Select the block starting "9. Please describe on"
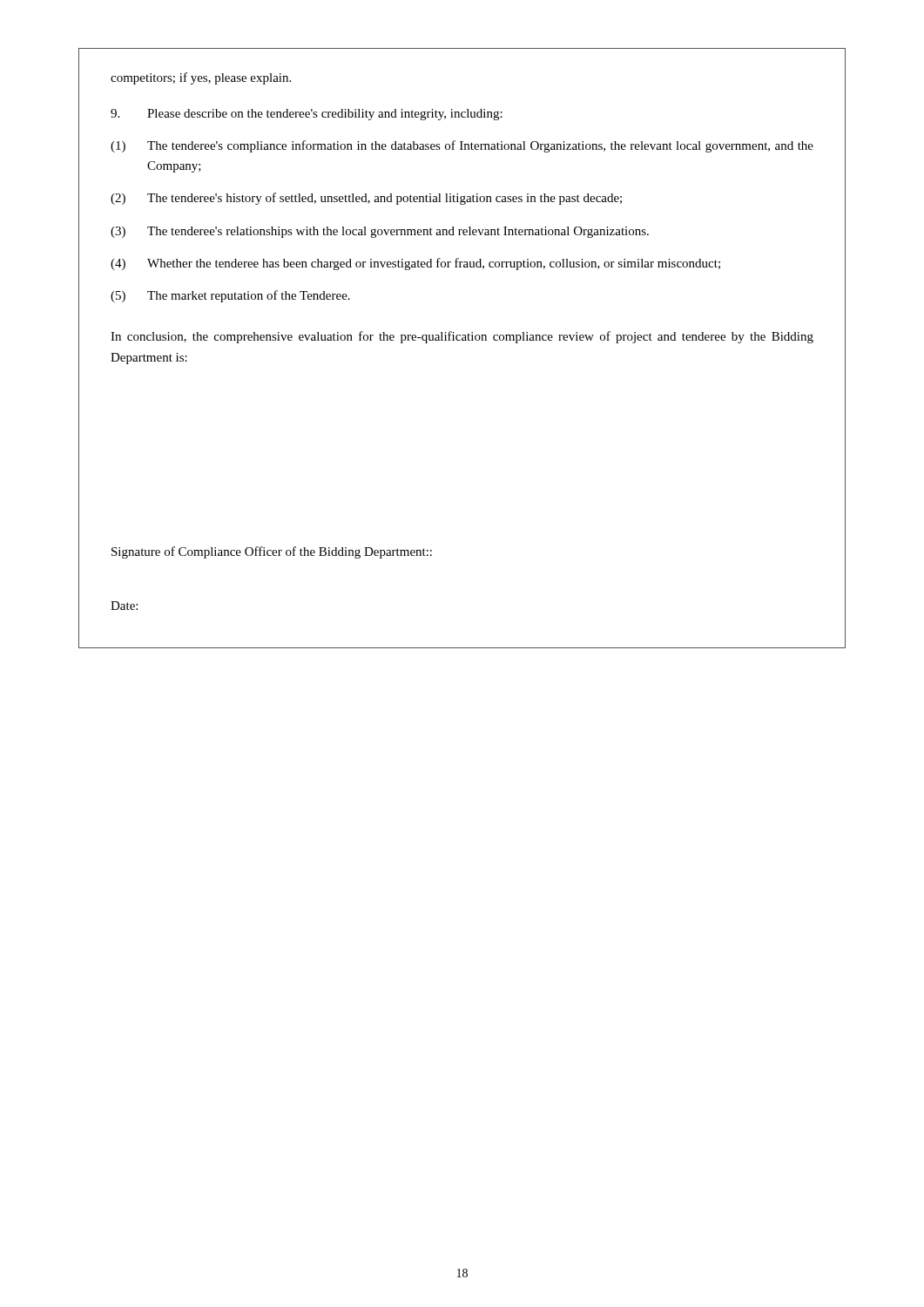Screen dimensions: 1307x924 462,113
